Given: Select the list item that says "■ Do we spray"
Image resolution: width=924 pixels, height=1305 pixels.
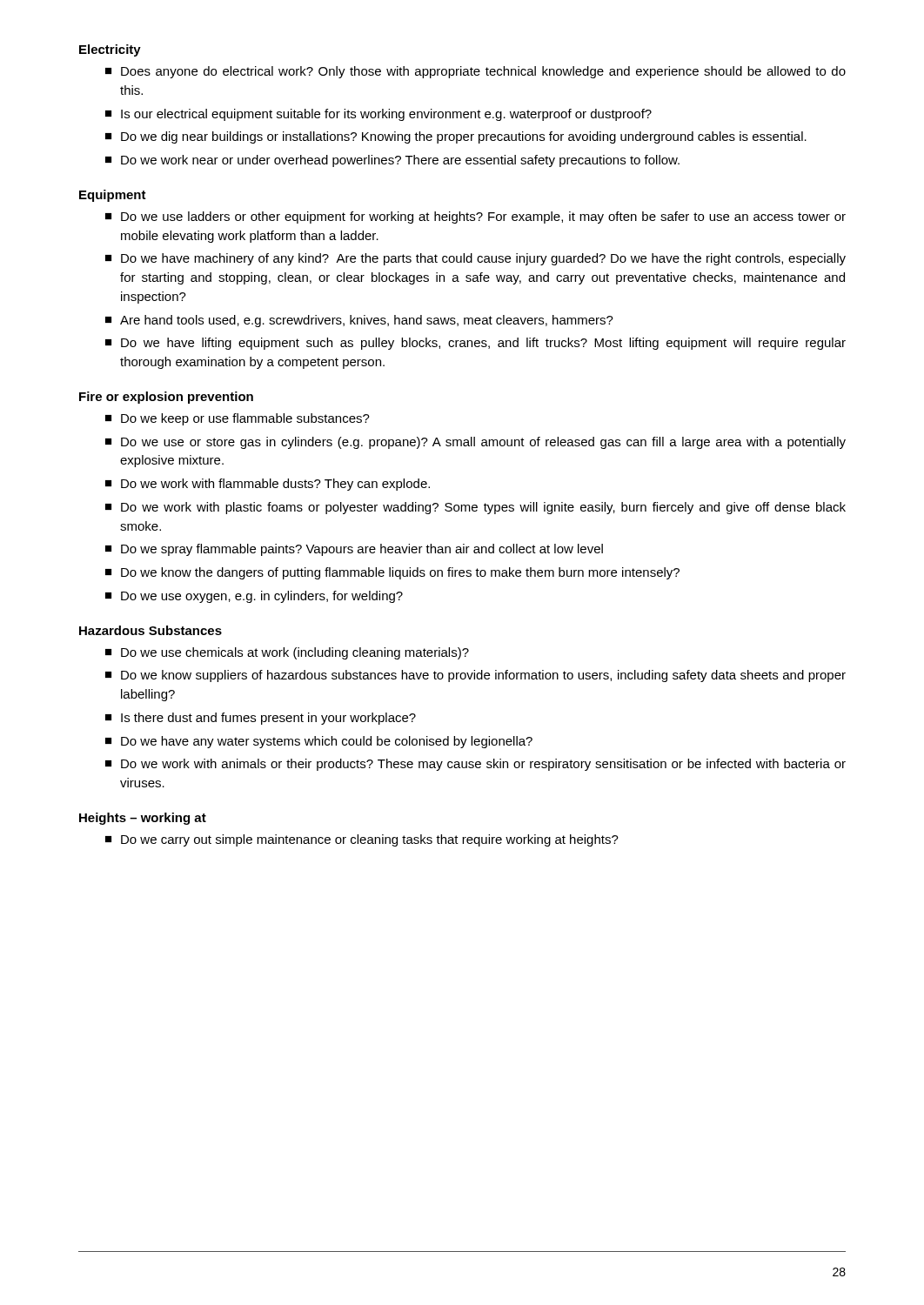Looking at the screenshot, I should point(475,549).
